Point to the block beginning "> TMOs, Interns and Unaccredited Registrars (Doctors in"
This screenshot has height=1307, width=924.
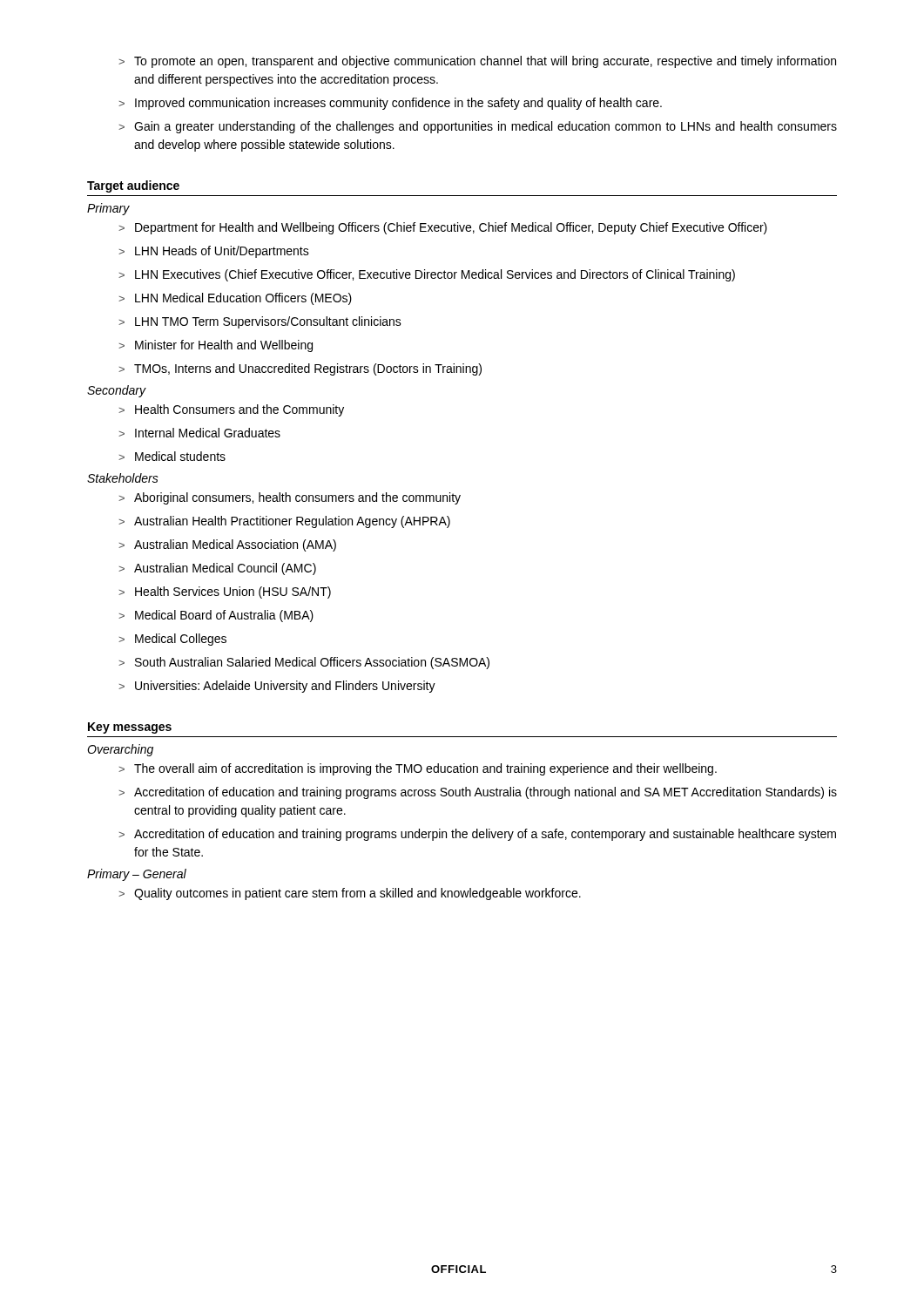pyautogui.click(x=478, y=369)
